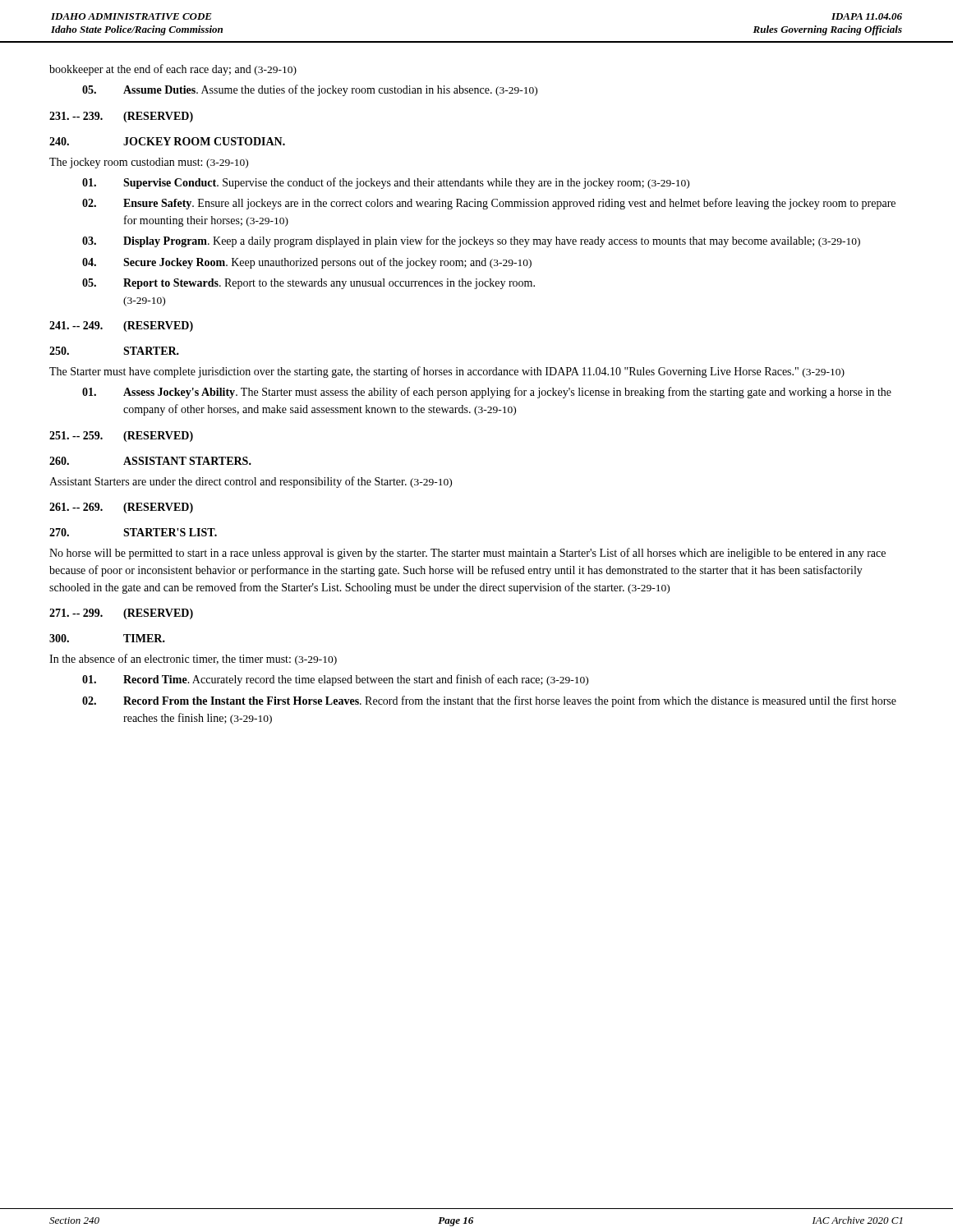
Task: Click on the region starting "03. Display Program. Keep a"
Action: click(476, 241)
